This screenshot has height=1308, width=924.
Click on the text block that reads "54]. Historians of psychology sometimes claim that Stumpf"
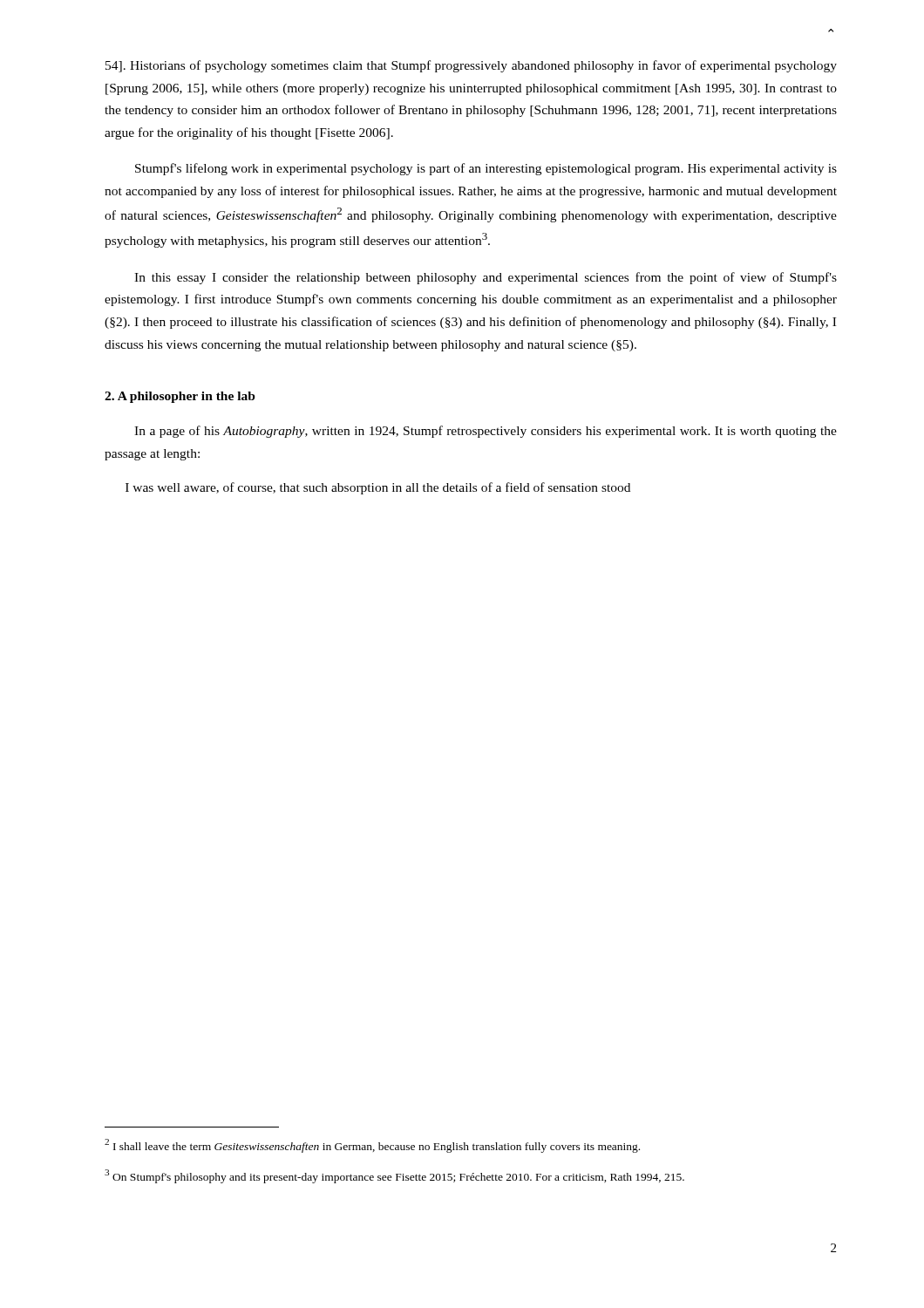[471, 99]
